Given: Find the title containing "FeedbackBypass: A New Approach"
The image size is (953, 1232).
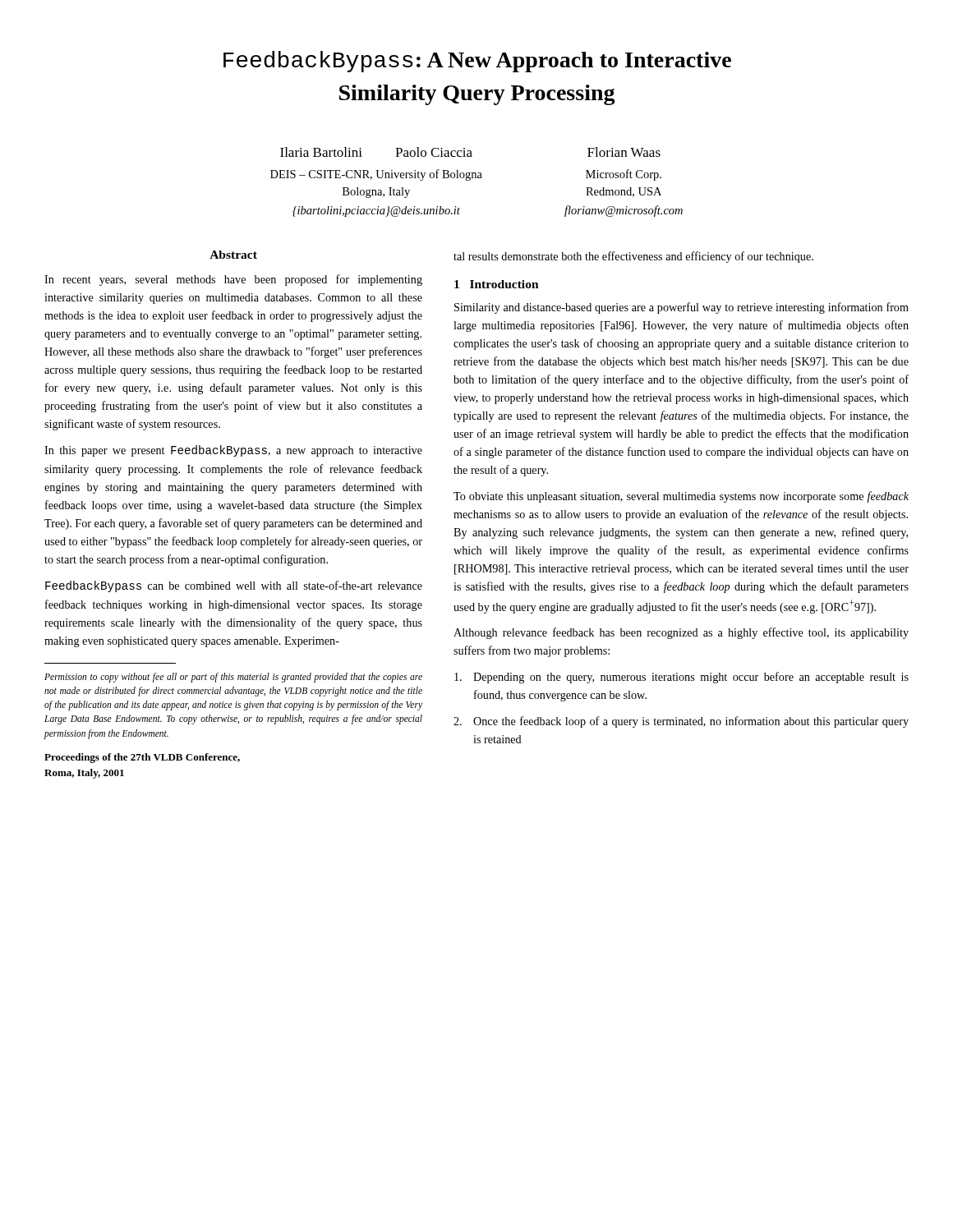Looking at the screenshot, I should click(x=476, y=76).
